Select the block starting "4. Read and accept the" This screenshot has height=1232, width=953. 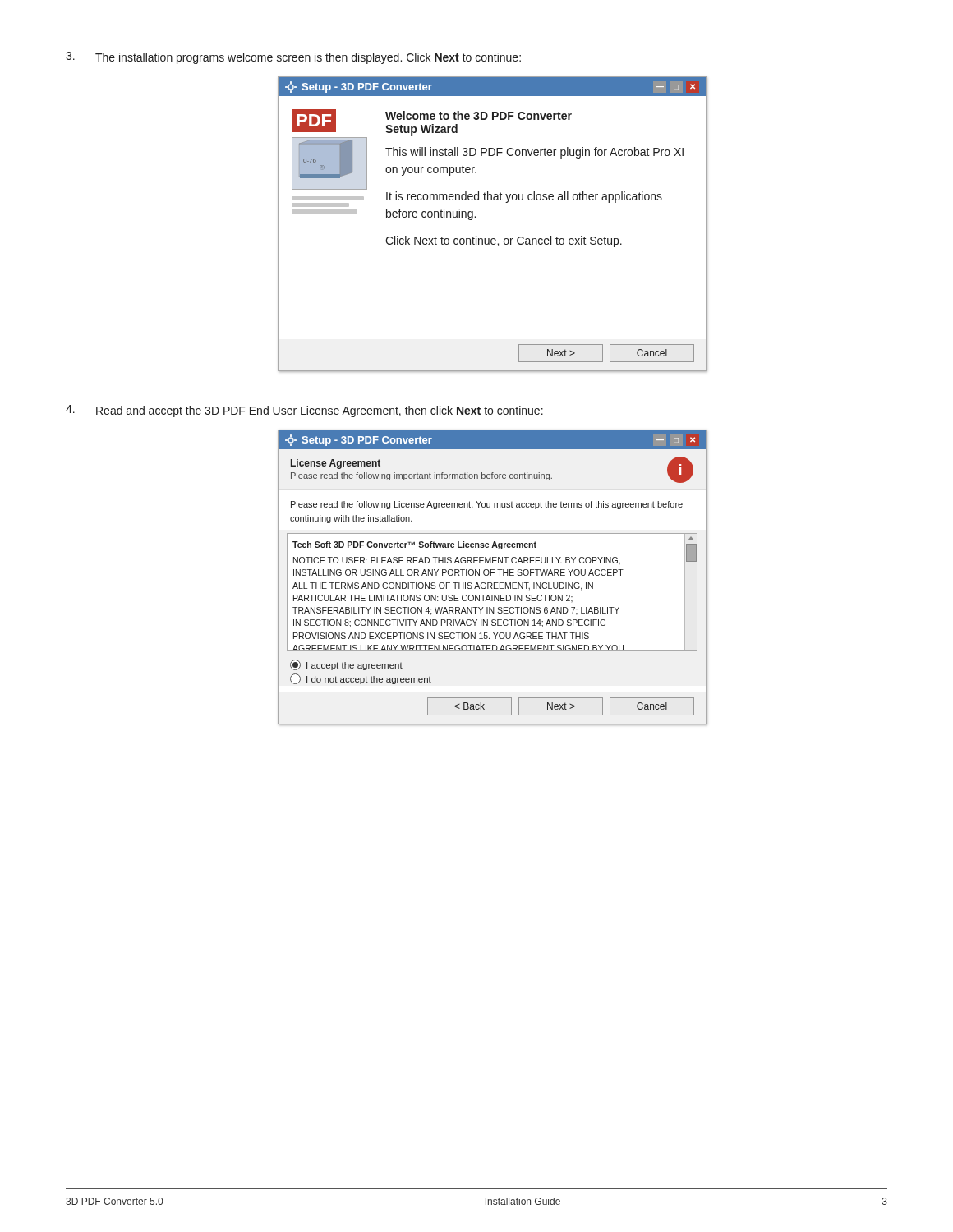pos(476,568)
